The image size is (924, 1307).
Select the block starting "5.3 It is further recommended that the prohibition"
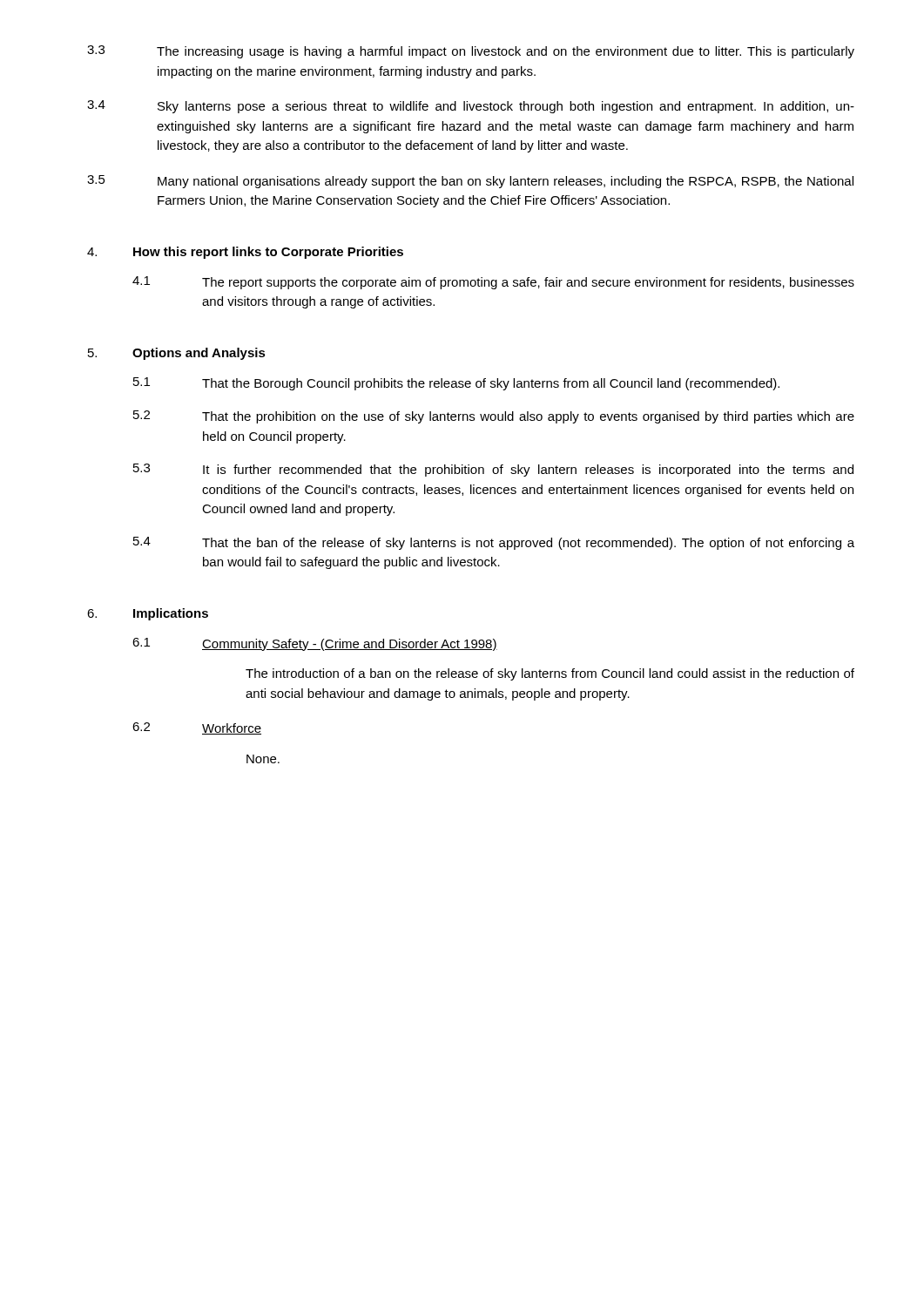click(x=493, y=489)
